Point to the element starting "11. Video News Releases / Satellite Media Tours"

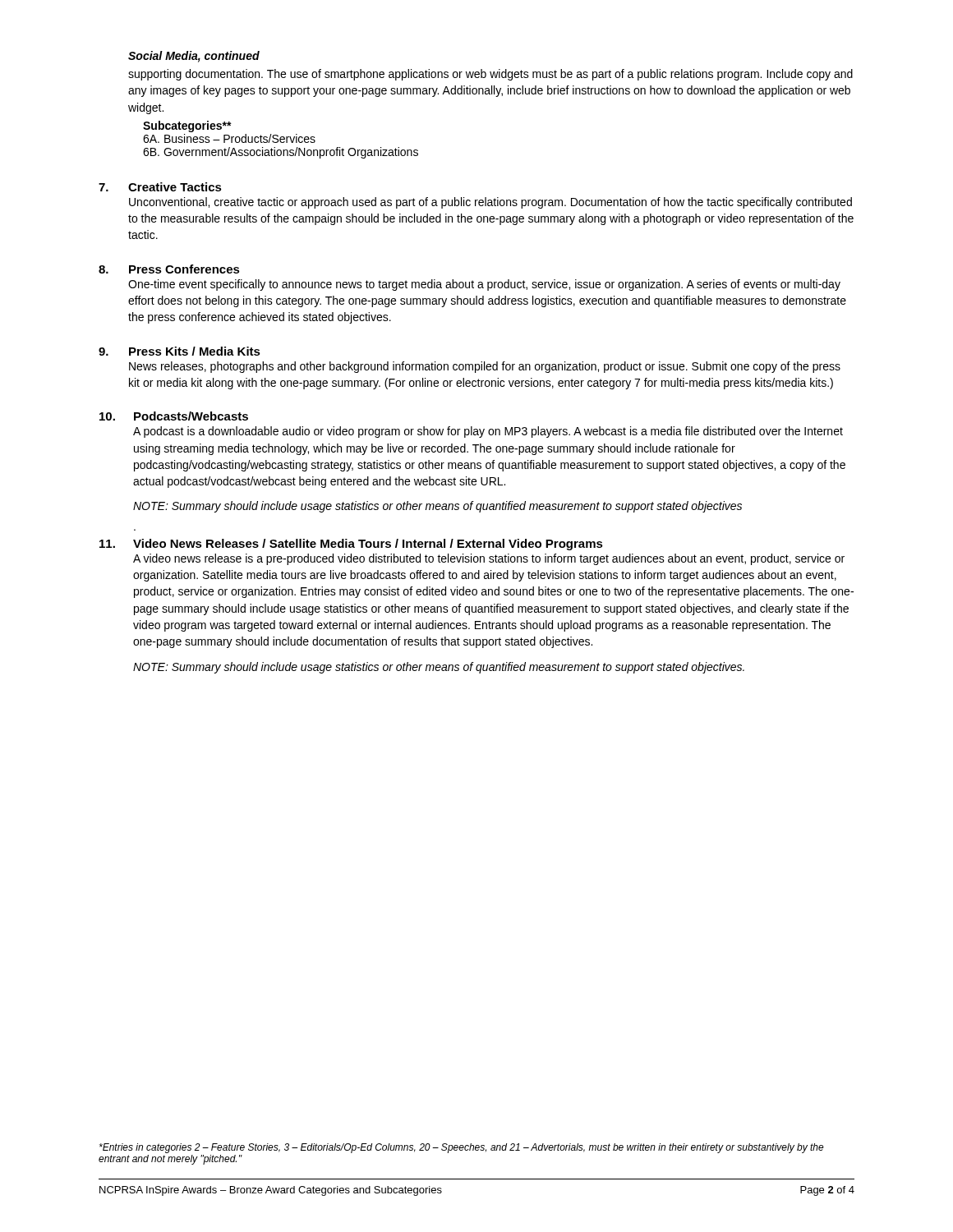pyautogui.click(x=476, y=543)
